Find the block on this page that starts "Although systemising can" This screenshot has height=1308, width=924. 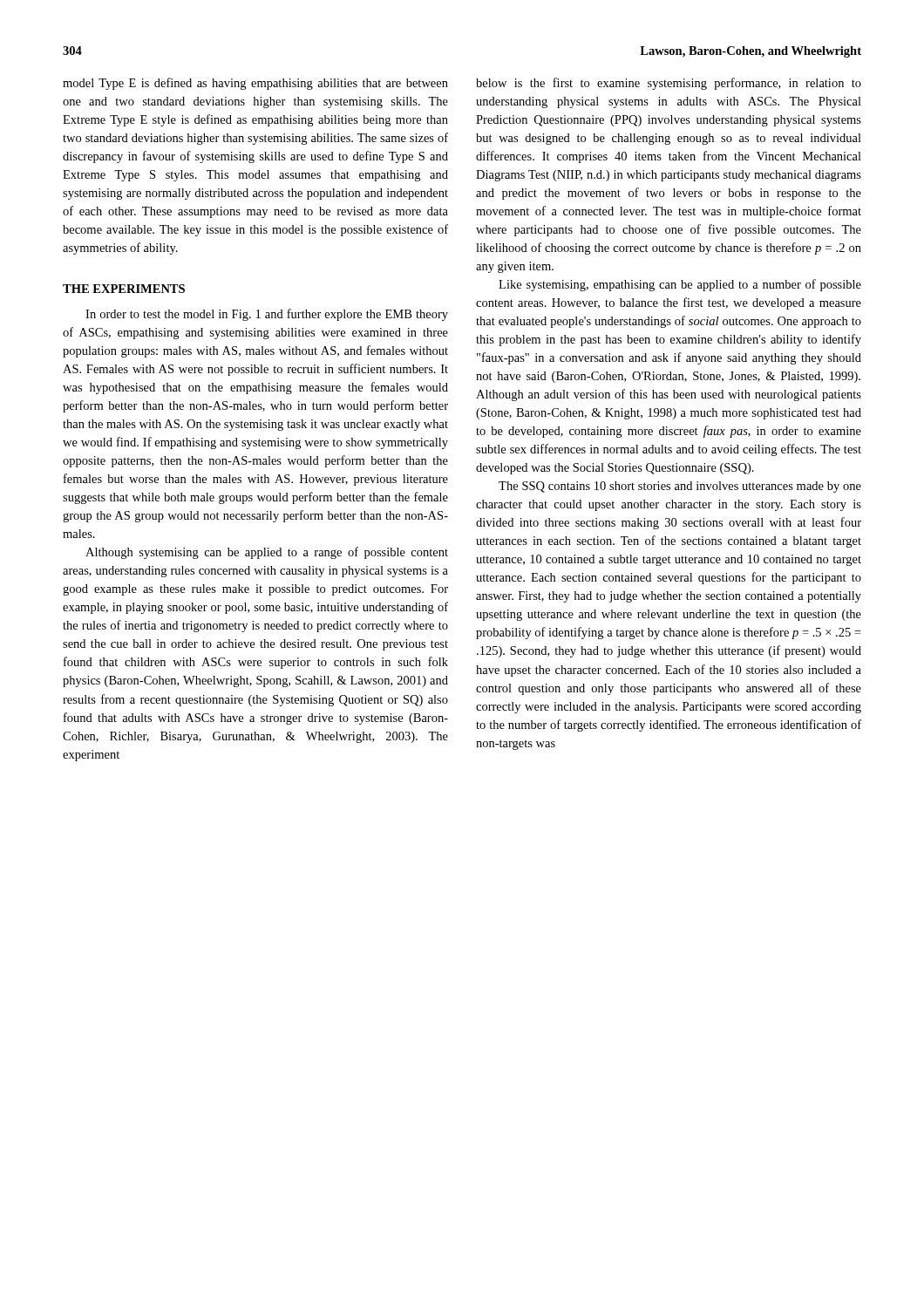tap(255, 654)
